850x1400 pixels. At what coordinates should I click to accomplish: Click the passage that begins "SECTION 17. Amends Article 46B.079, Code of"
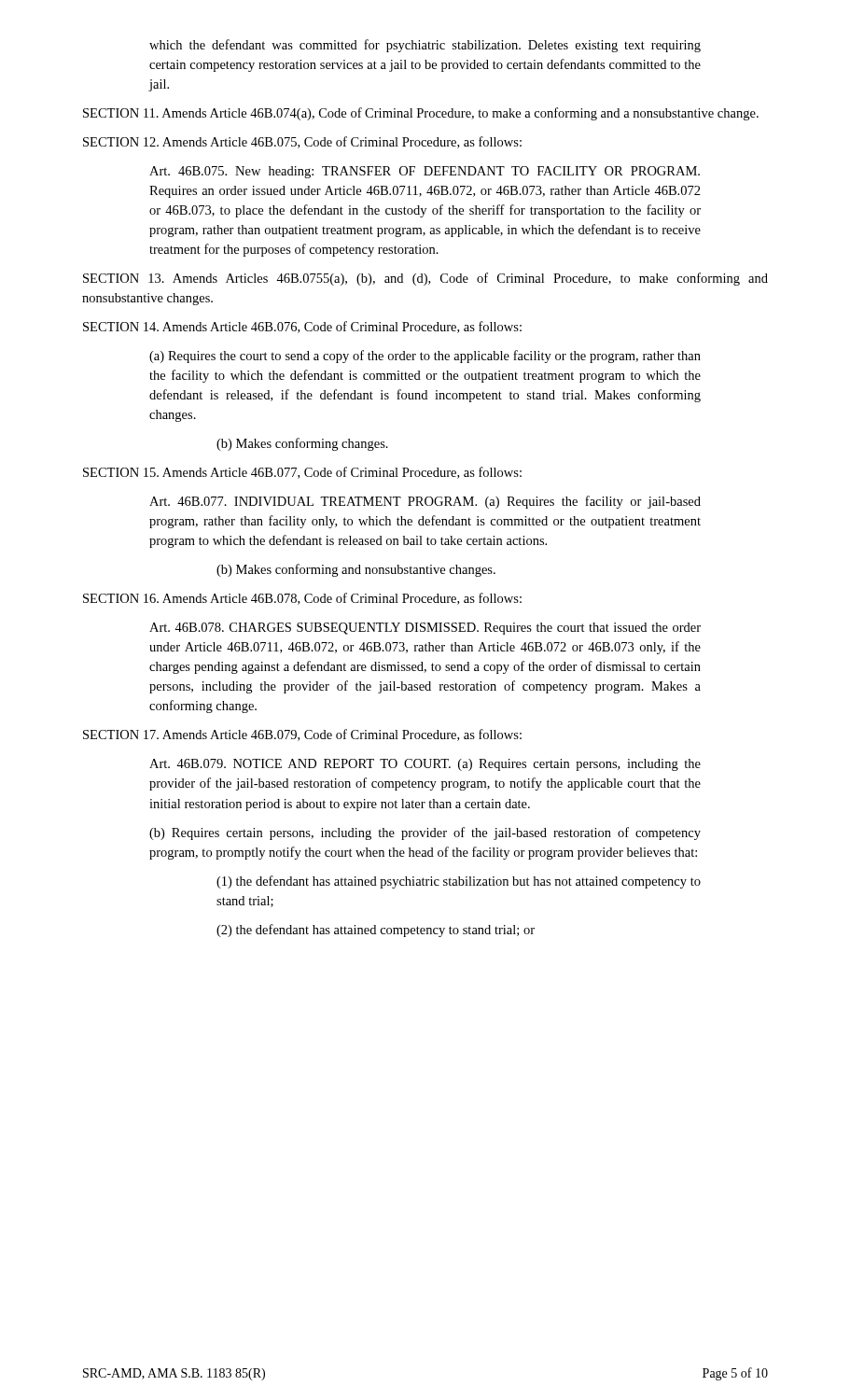(x=425, y=735)
